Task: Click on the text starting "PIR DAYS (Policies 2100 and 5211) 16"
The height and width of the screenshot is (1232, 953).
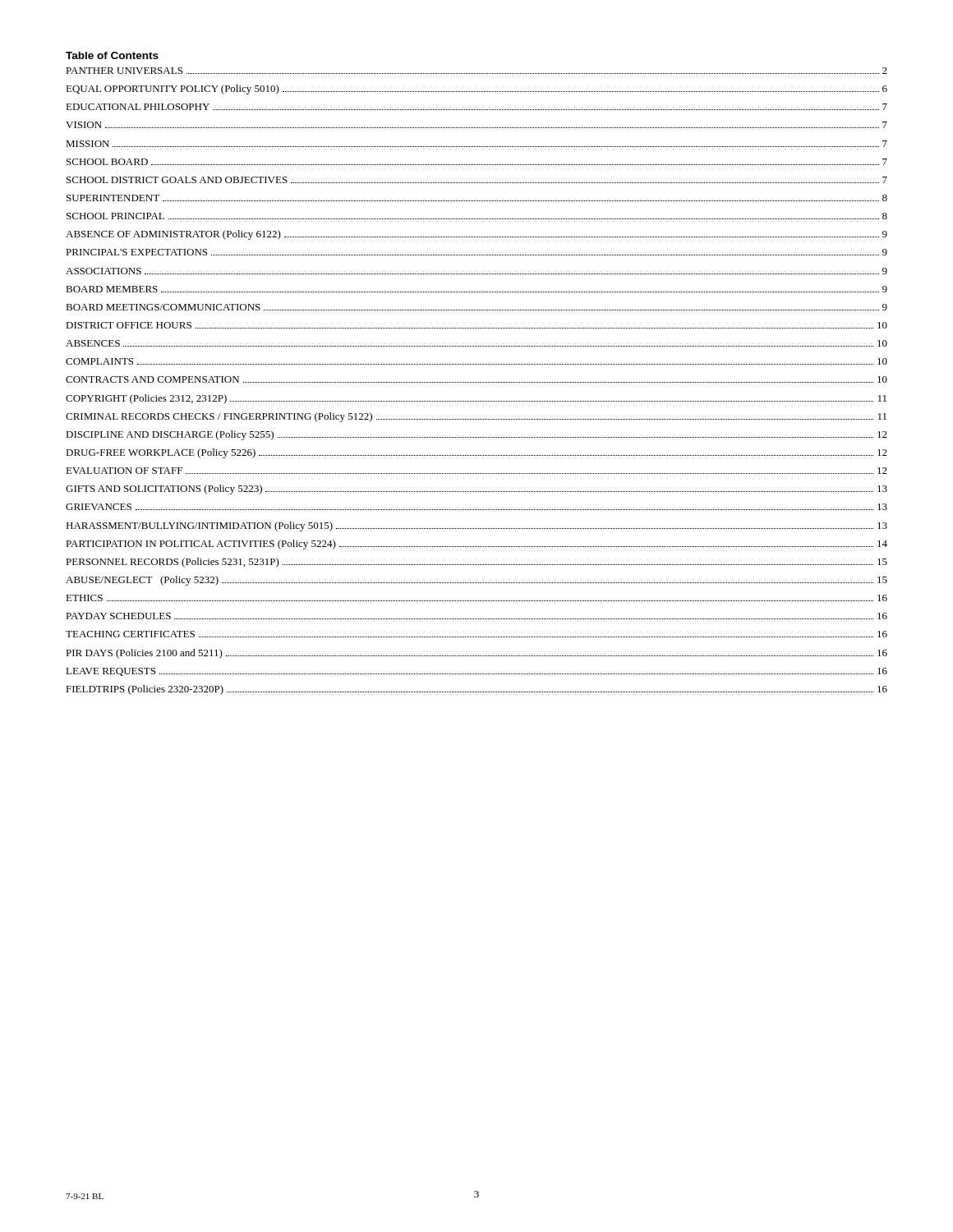Action: click(476, 653)
